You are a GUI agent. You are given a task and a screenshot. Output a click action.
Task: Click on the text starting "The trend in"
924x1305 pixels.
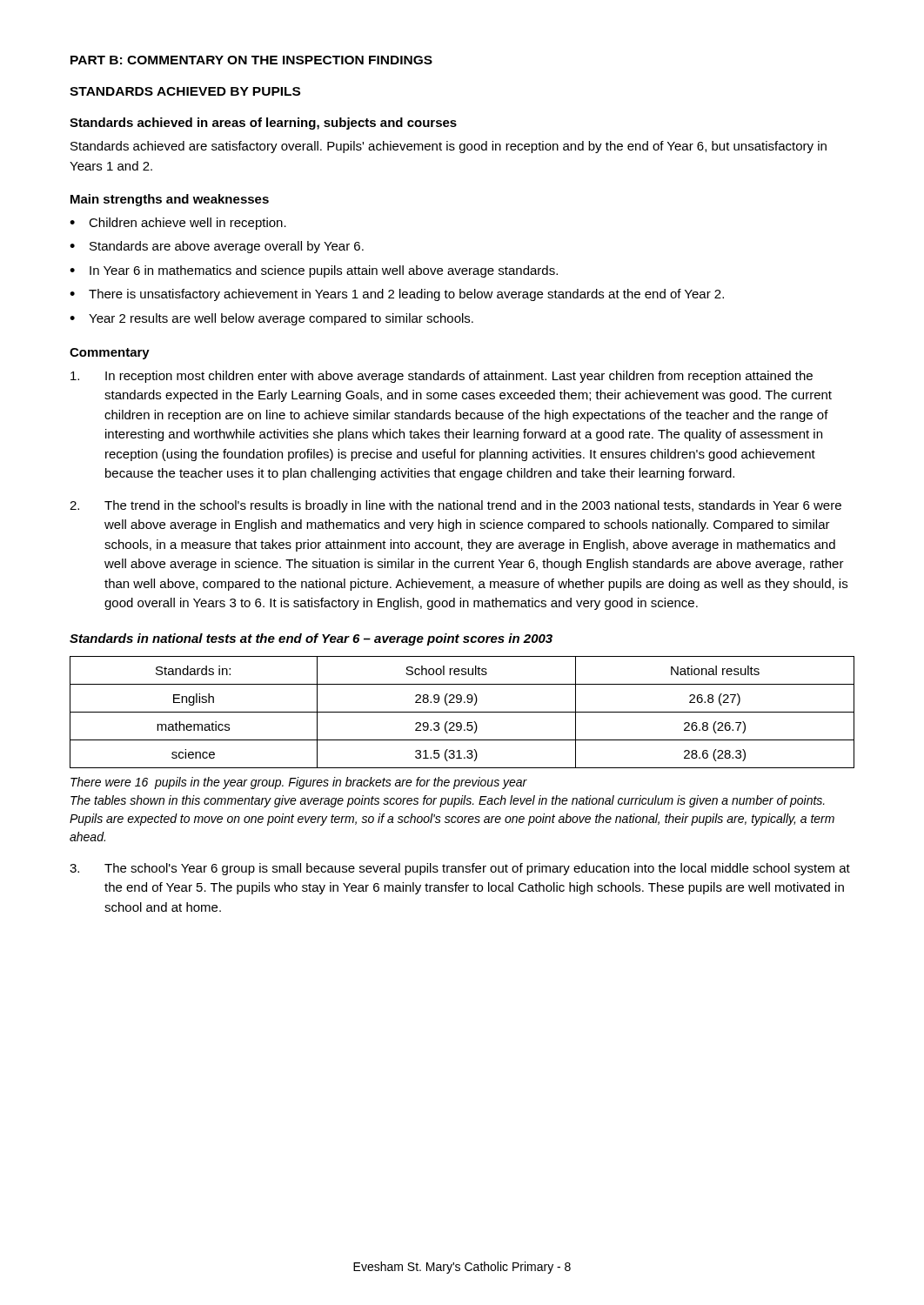[462, 555]
